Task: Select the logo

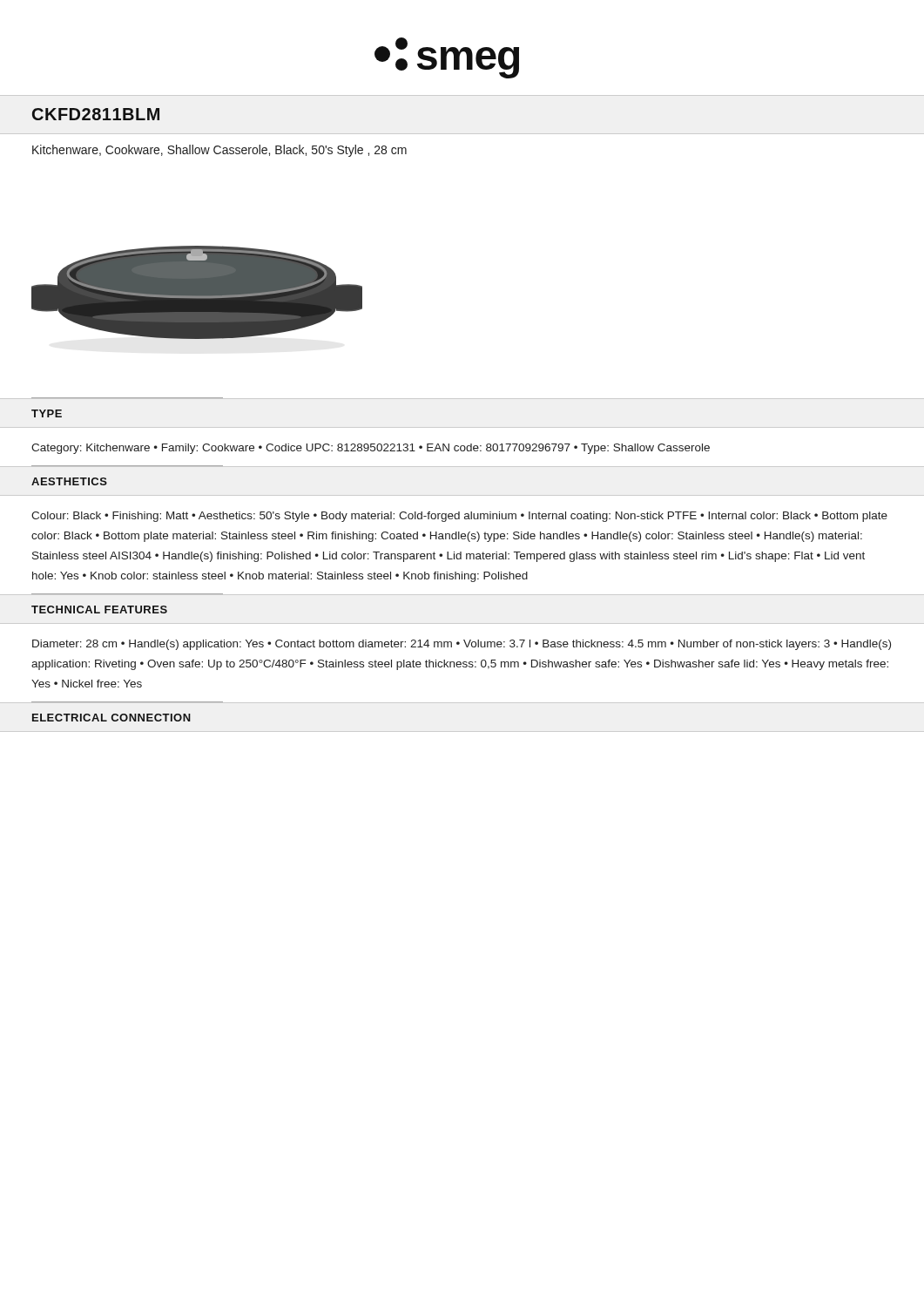Action: point(462,48)
